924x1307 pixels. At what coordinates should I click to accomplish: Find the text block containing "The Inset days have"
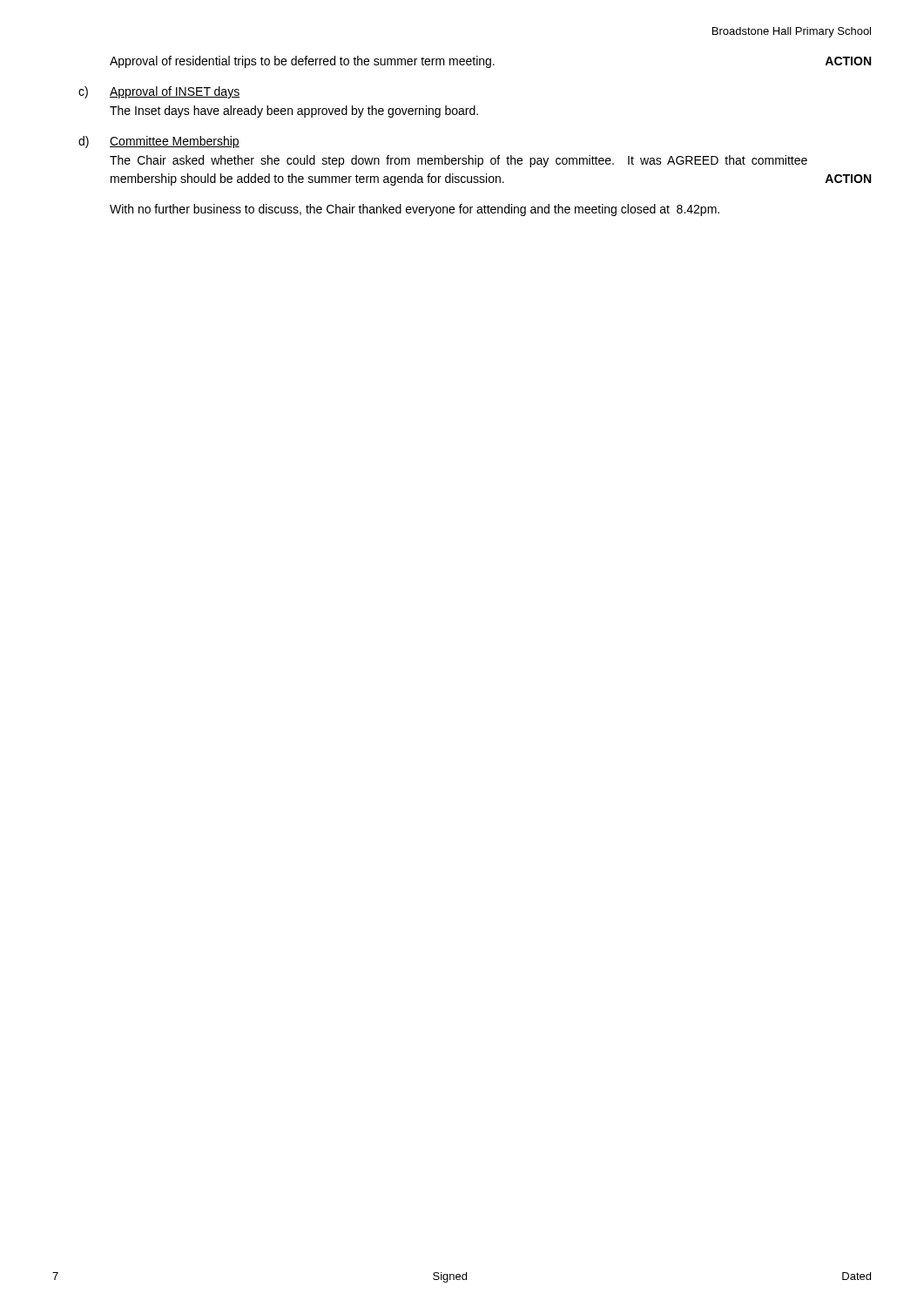[294, 111]
